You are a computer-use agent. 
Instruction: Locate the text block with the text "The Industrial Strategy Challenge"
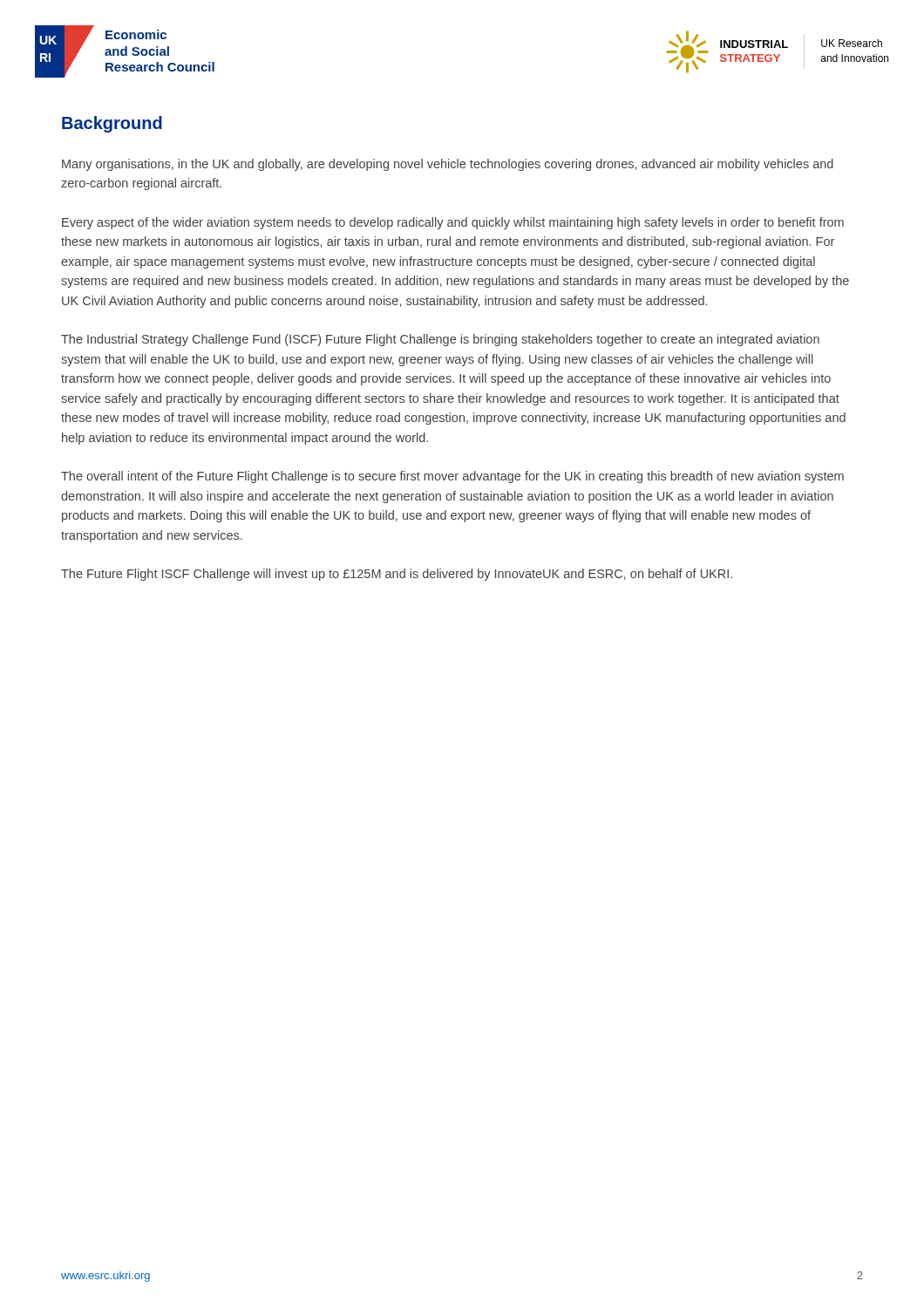point(453,388)
